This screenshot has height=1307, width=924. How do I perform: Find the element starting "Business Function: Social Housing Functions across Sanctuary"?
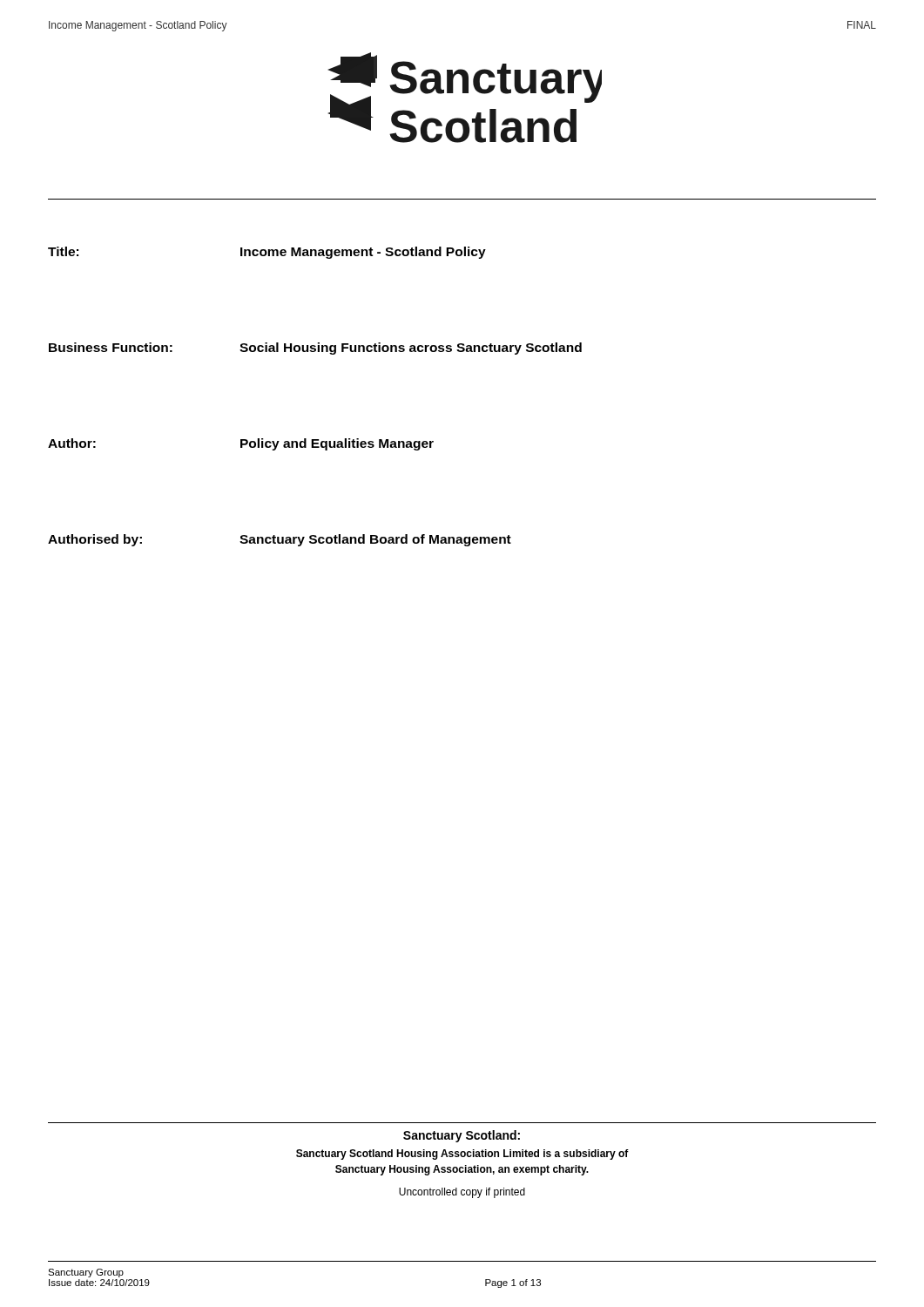point(315,348)
